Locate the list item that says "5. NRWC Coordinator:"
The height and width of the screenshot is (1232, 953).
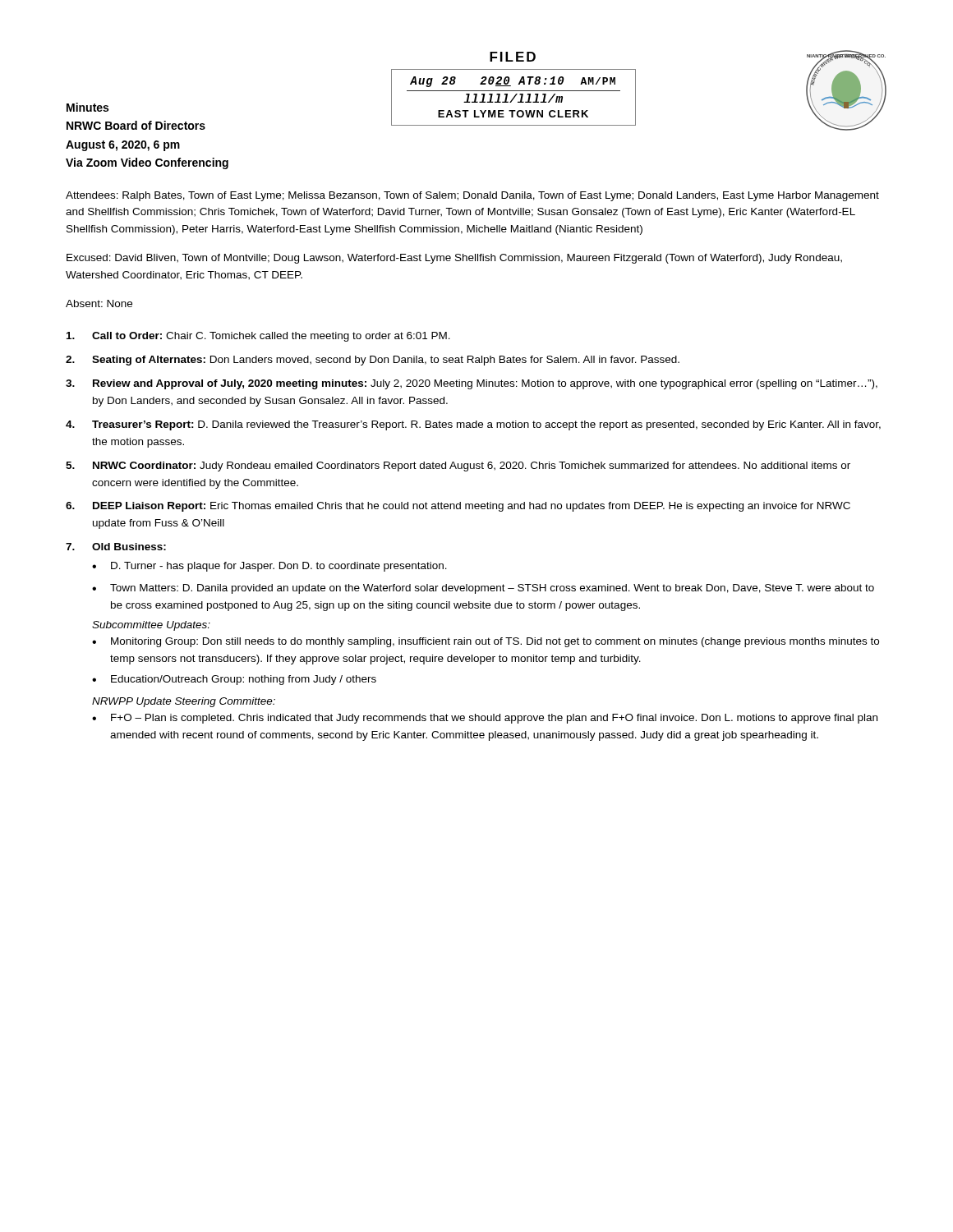tap(476, 474)
